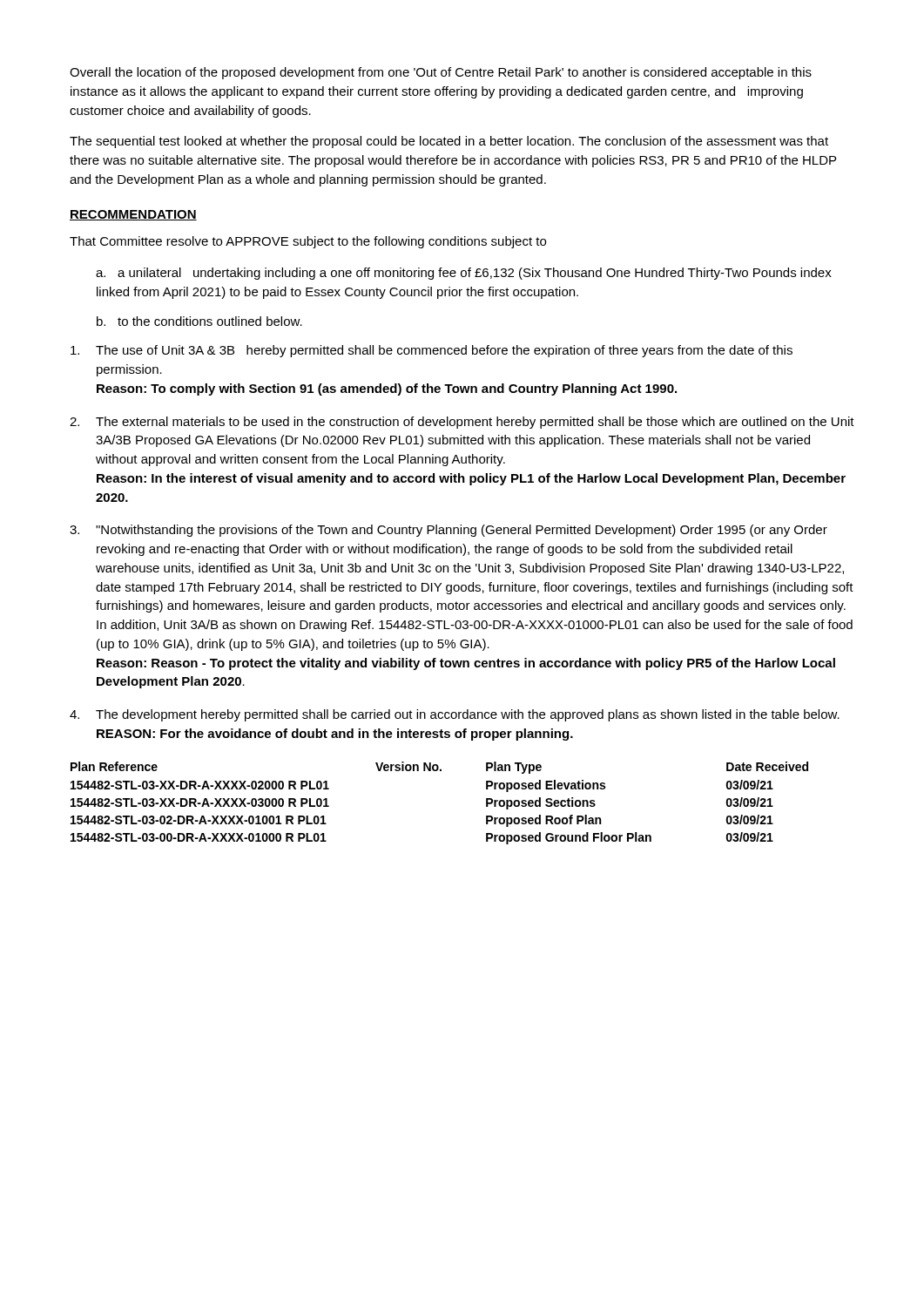Find the region starting "3. "Notwithstanding the provisions of"
Image resolution: width=924 pixels, height=1307 pixels.
pos(462,606)
